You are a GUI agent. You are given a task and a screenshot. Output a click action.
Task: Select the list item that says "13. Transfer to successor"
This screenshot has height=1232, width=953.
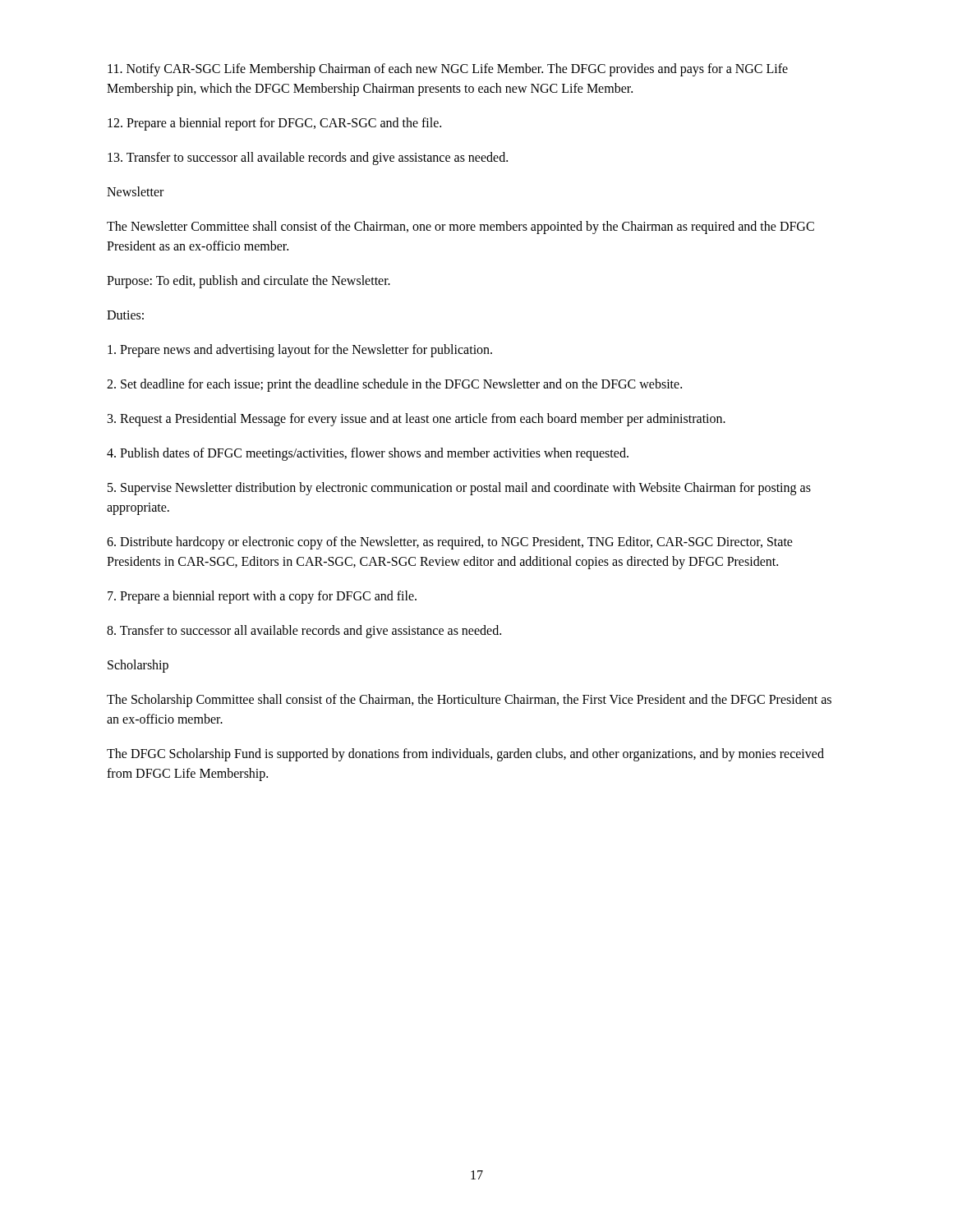pyautogui.click(x=308, y=157)
